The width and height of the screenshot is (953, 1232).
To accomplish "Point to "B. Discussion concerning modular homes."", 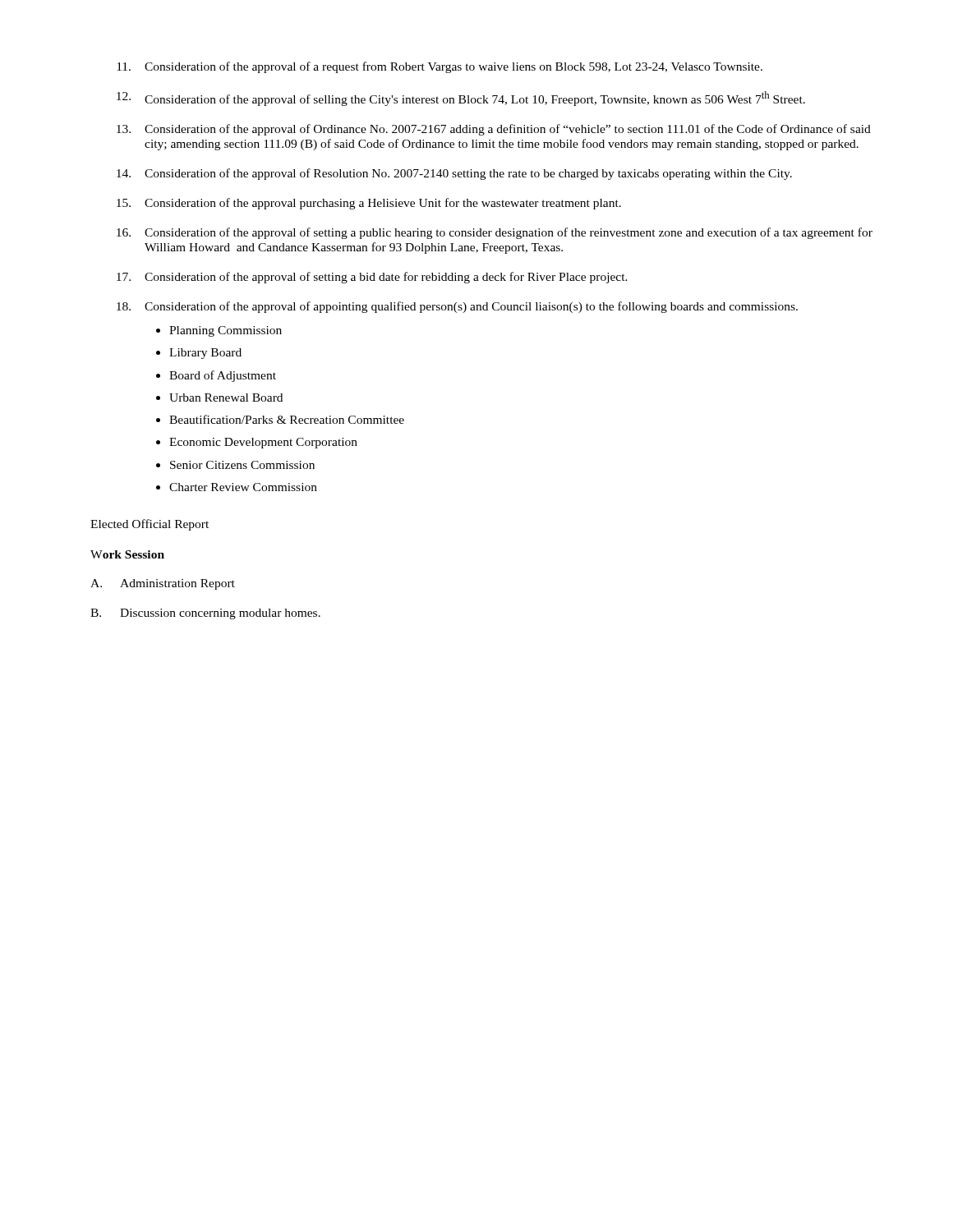I will point(205,614).
